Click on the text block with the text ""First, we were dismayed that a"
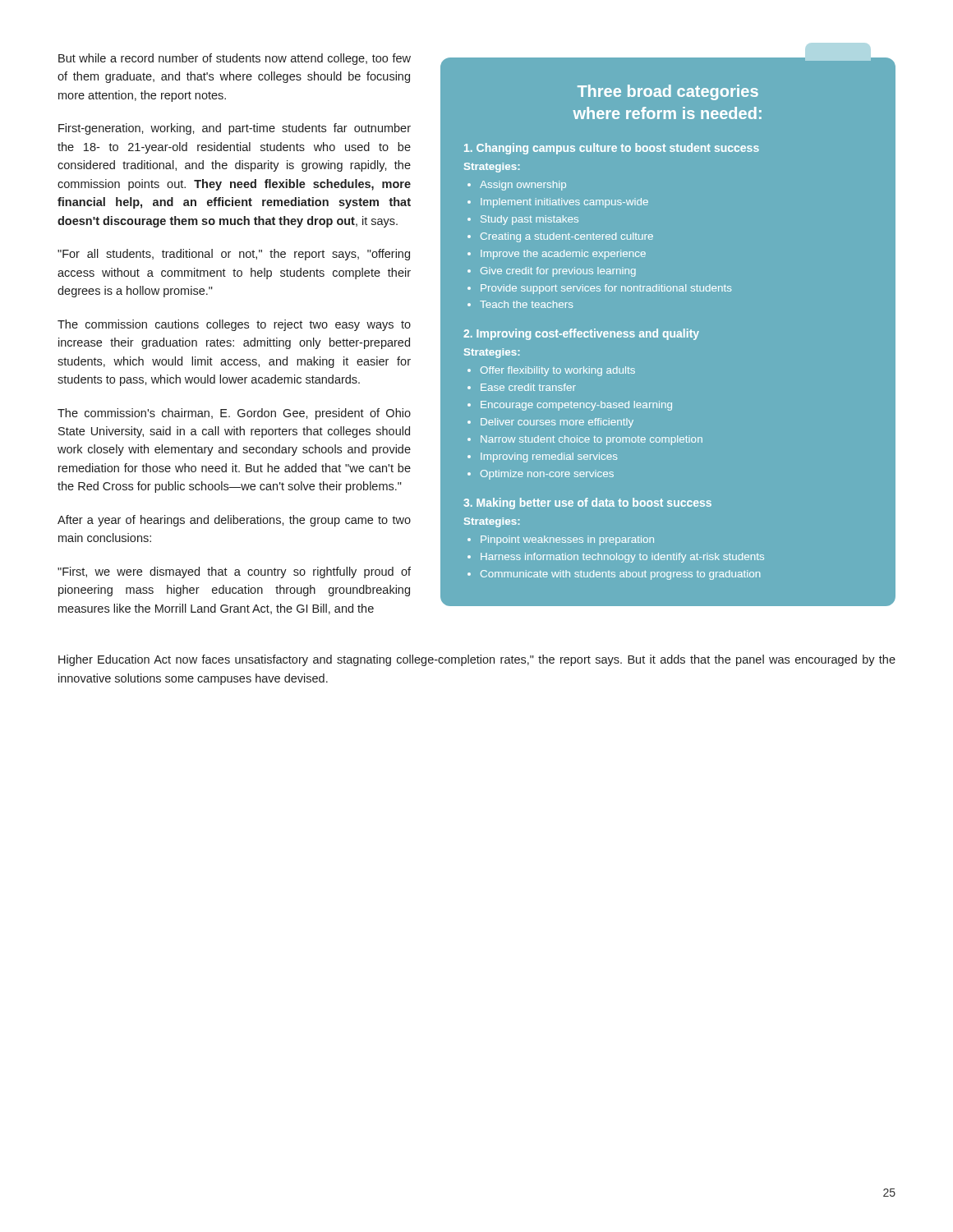The width and height of the screenshot is (953, 1232). [x=234, y=590]
